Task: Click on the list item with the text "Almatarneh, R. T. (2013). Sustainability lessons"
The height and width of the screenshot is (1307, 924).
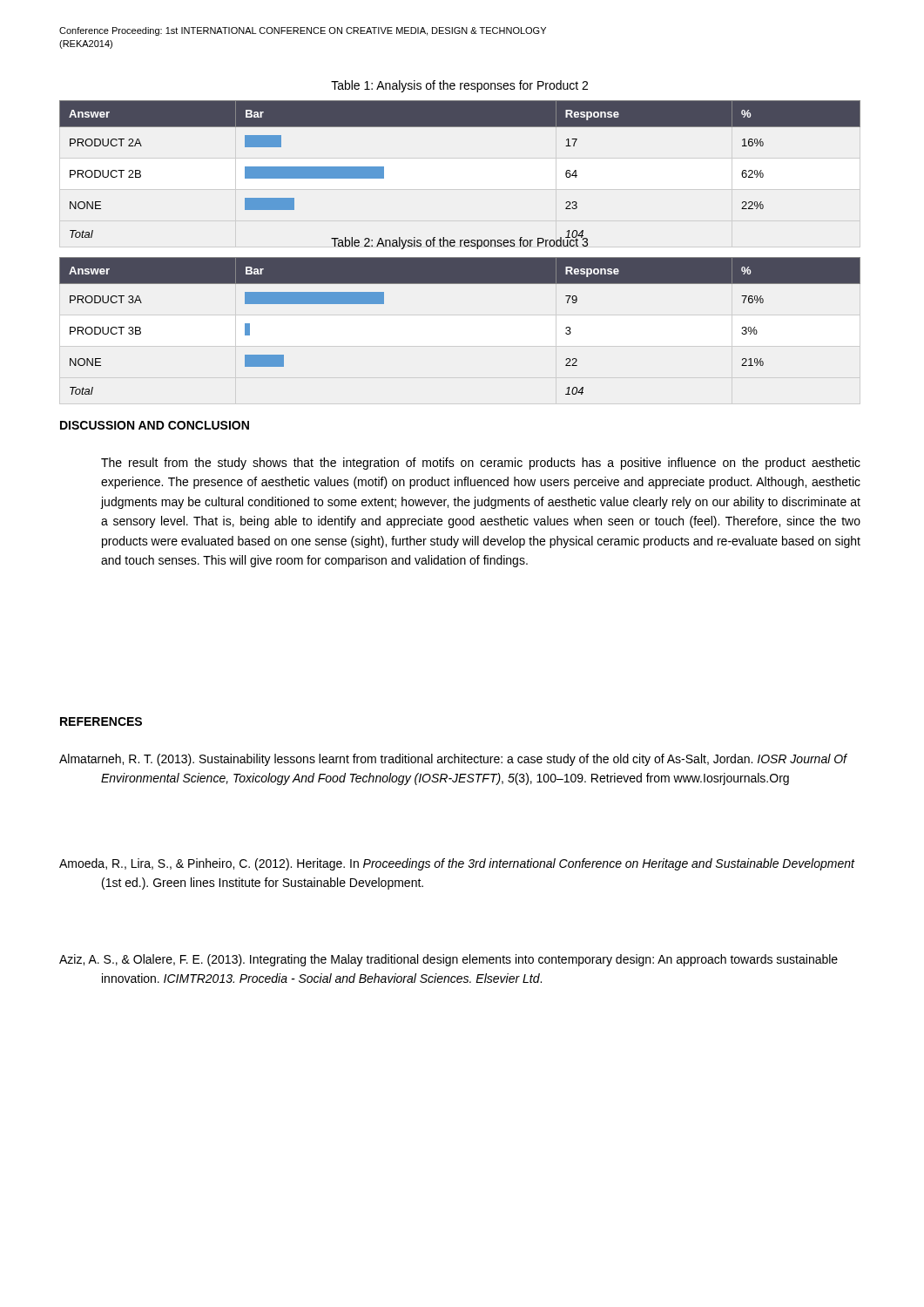Action: [x=460, y=769]
